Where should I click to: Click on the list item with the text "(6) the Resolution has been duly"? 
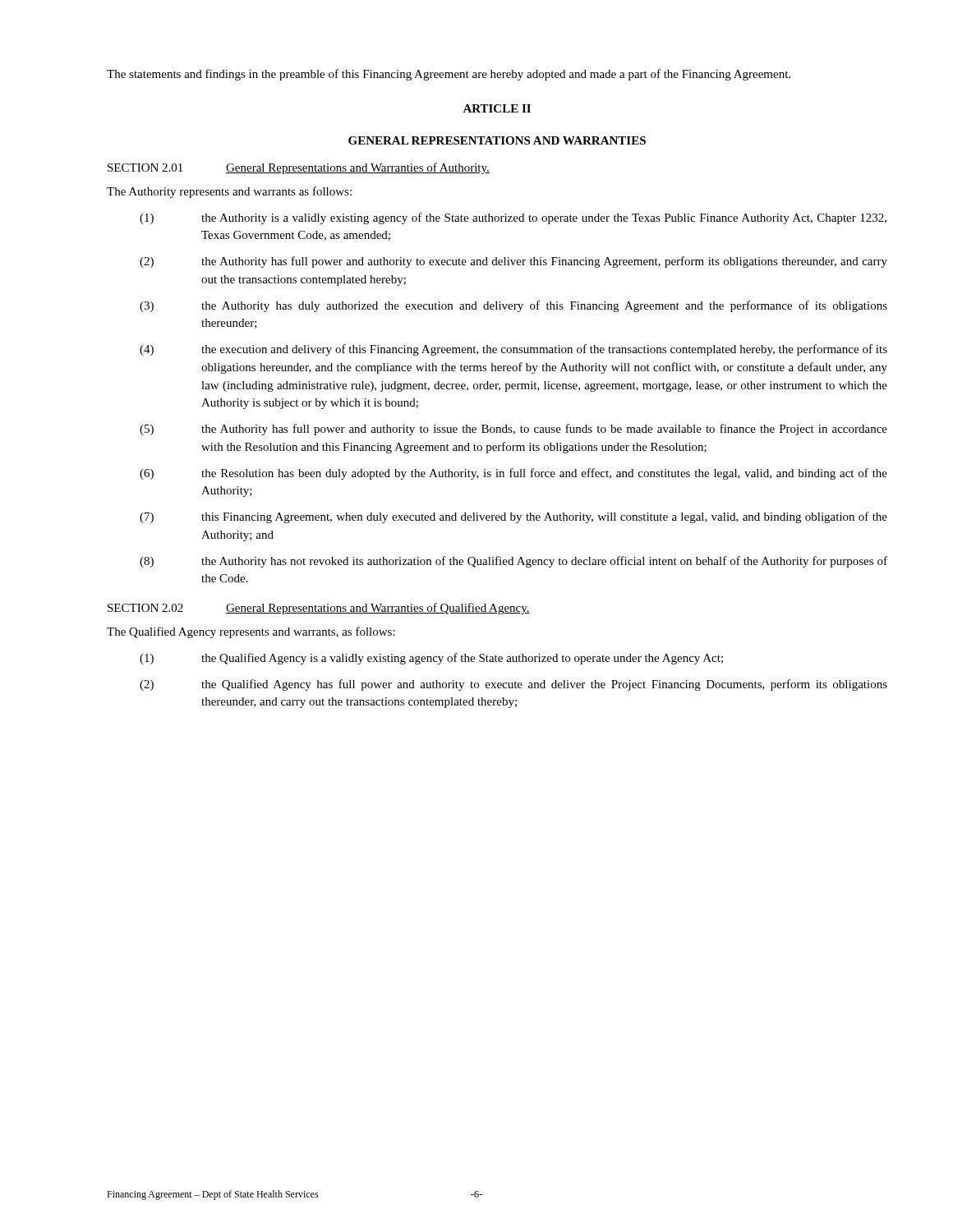(497, 482)
